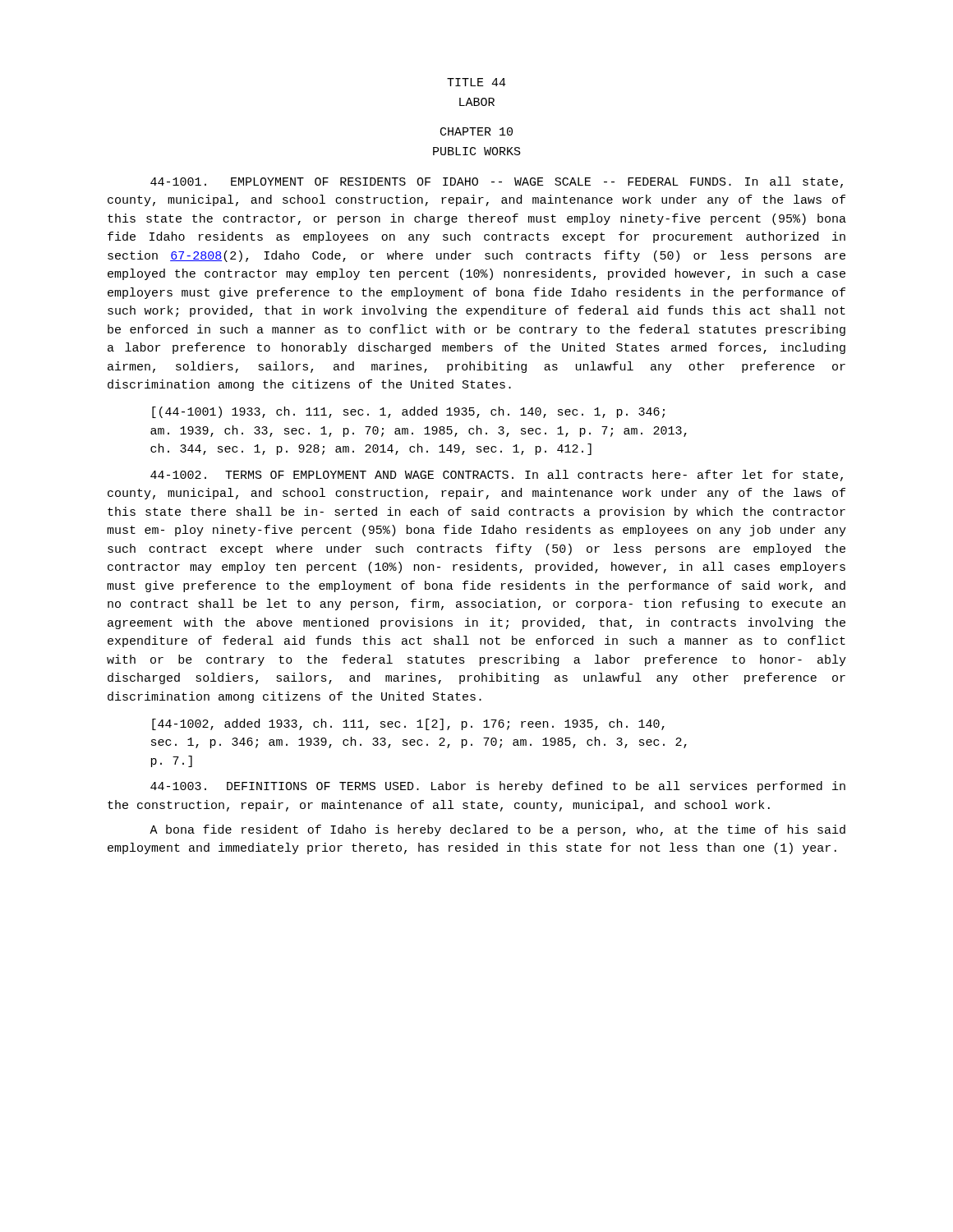Find the text block containing "[(44-1001) 1933, ch. 111, sec. 1, added"
953x1232 pixels.
(498, 432)
